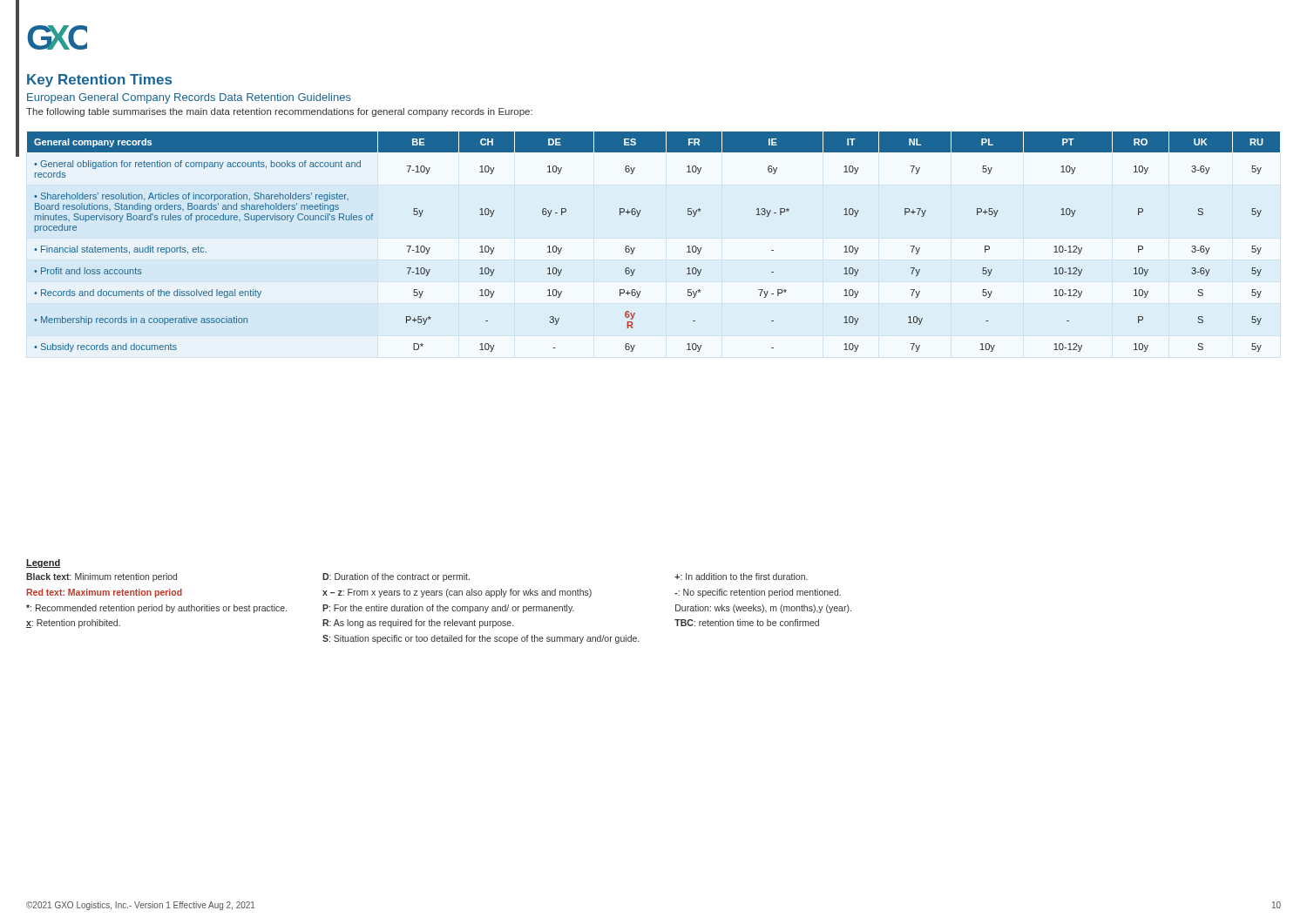The height and width of the screenshot is (924, 1307).
Task: Select the passage starting "The following table summarises the main data retention"
Action: pyautogui.click(x=280, y=111)
